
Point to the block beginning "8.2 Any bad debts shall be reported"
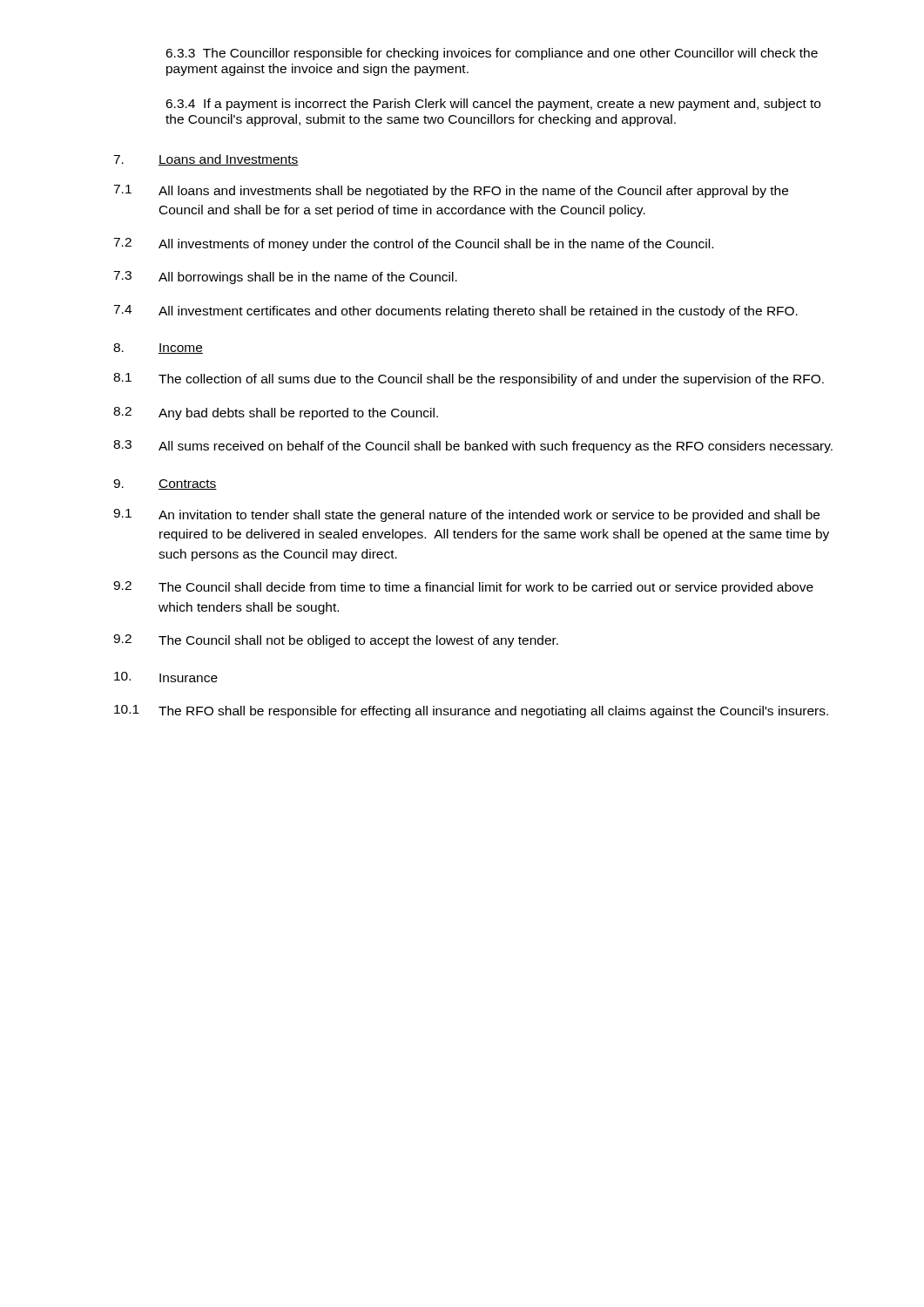[276, 413]
